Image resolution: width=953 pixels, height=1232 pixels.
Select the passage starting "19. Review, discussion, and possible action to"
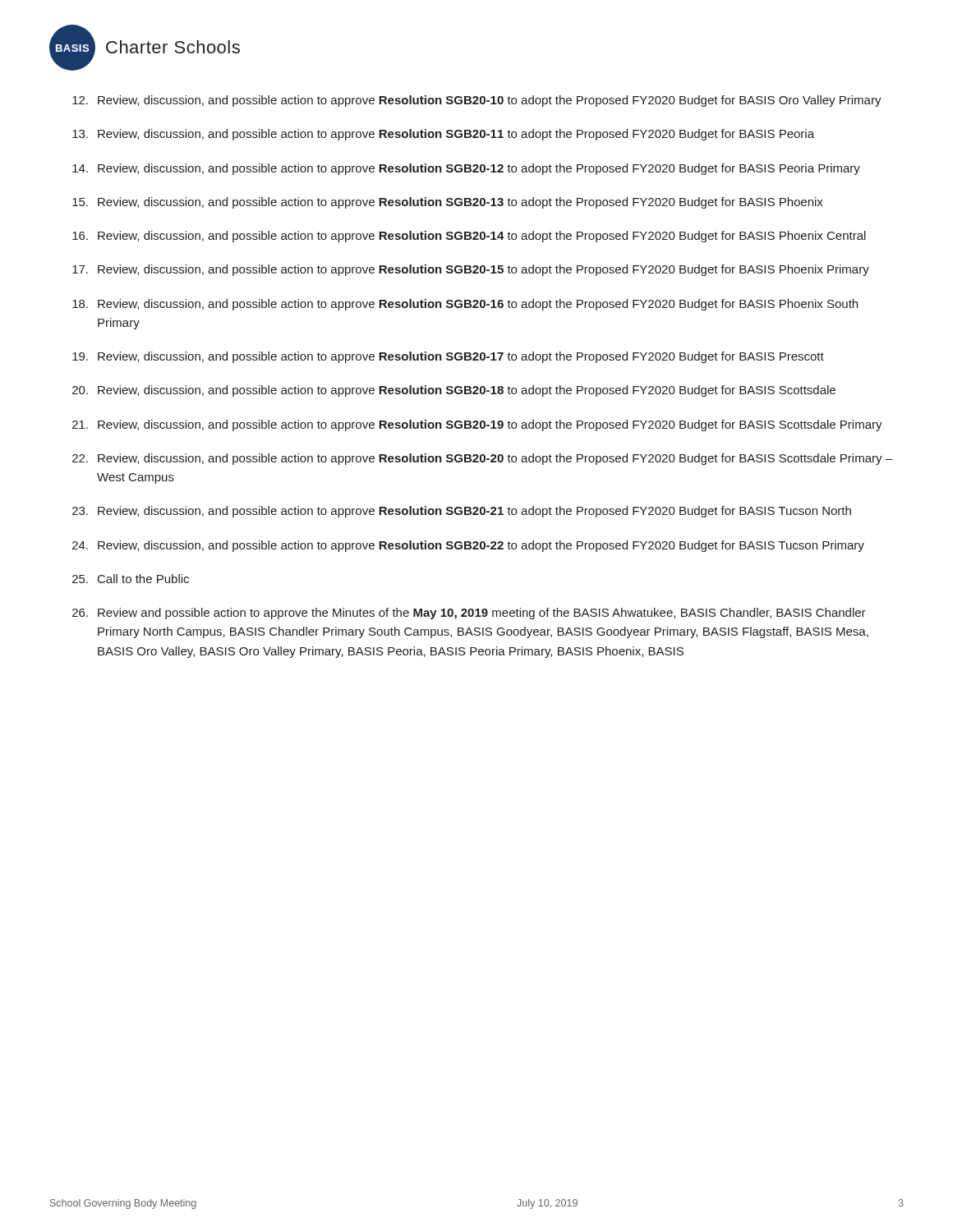point(476,356)
